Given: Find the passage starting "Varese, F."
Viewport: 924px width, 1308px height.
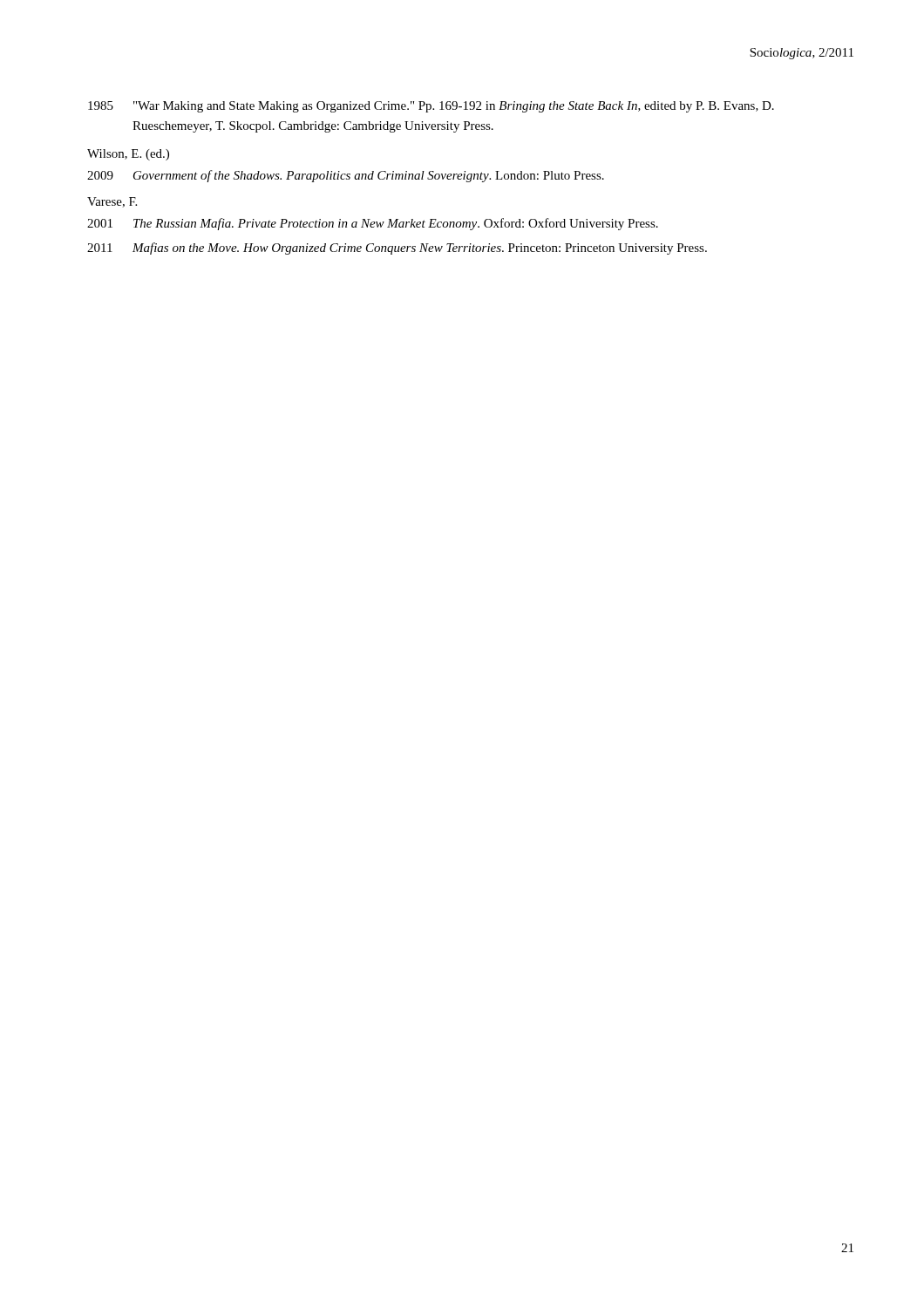Looking at the screenshot, I should 113,201.
